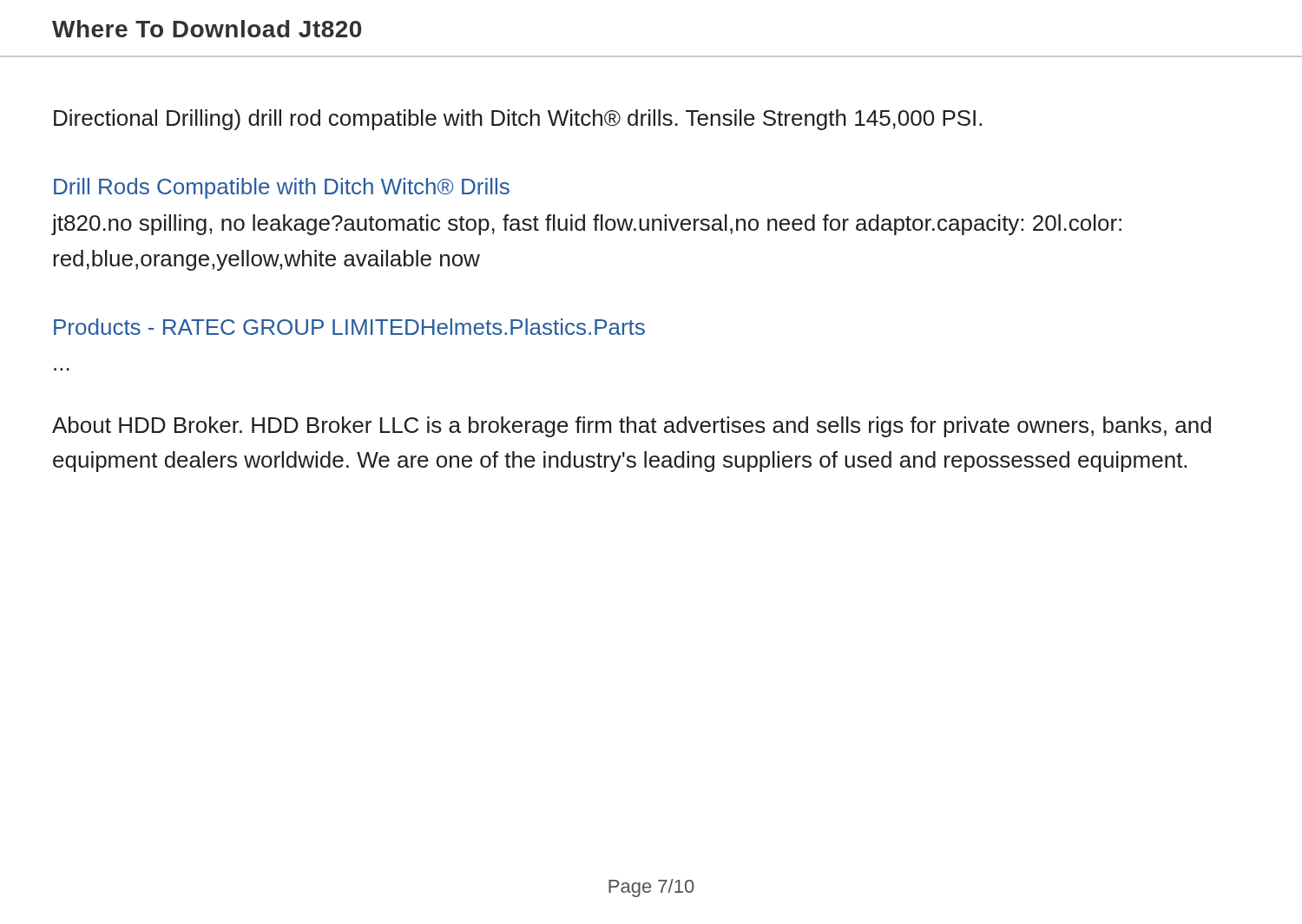The height and width of the screenshot is (924, 1302).
Task: Point to the block beginning "jt820.no spilling, no leakage?automatic stop,"
Action: [588, 241]
